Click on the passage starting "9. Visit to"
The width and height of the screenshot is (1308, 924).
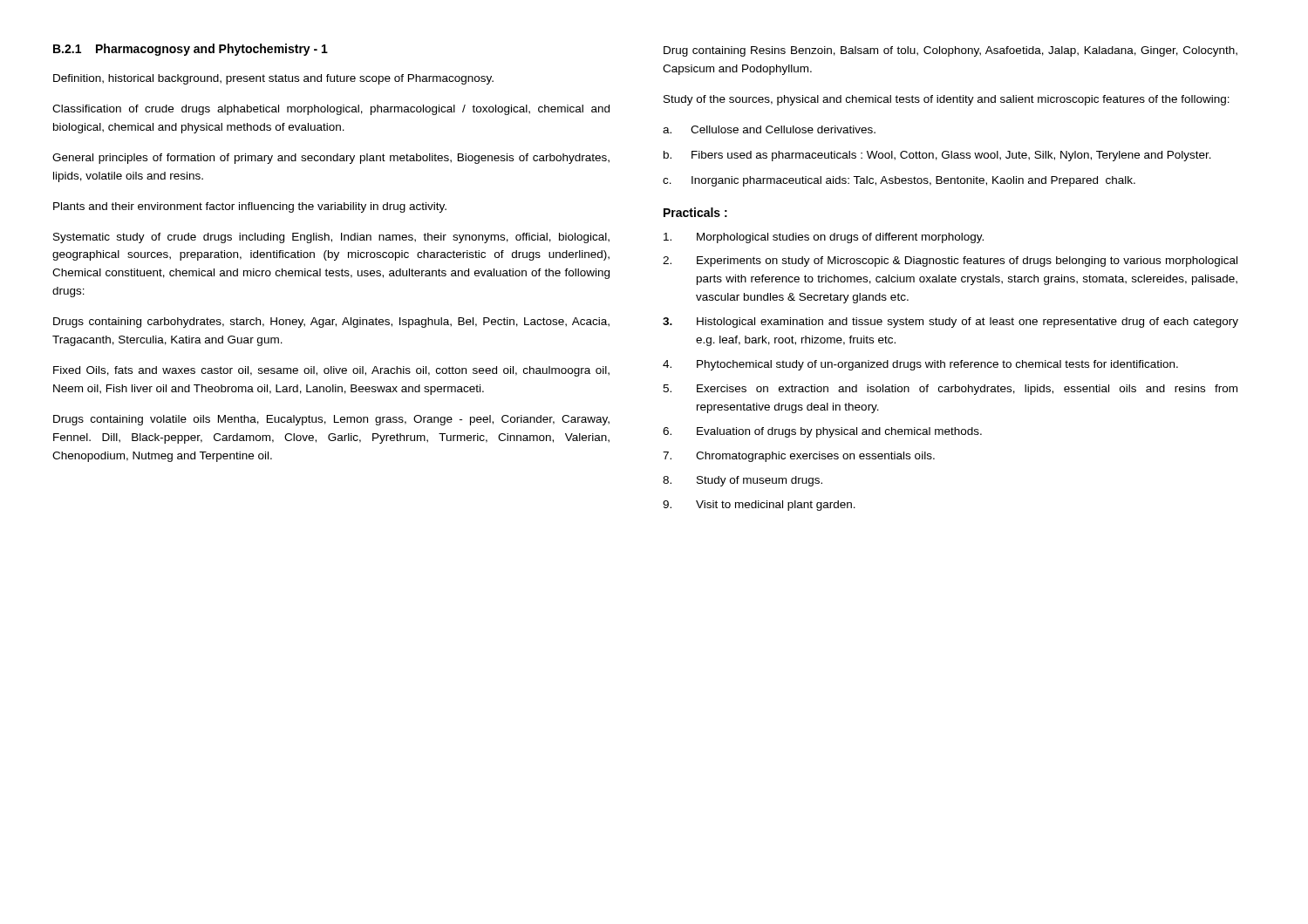point(759,506)
